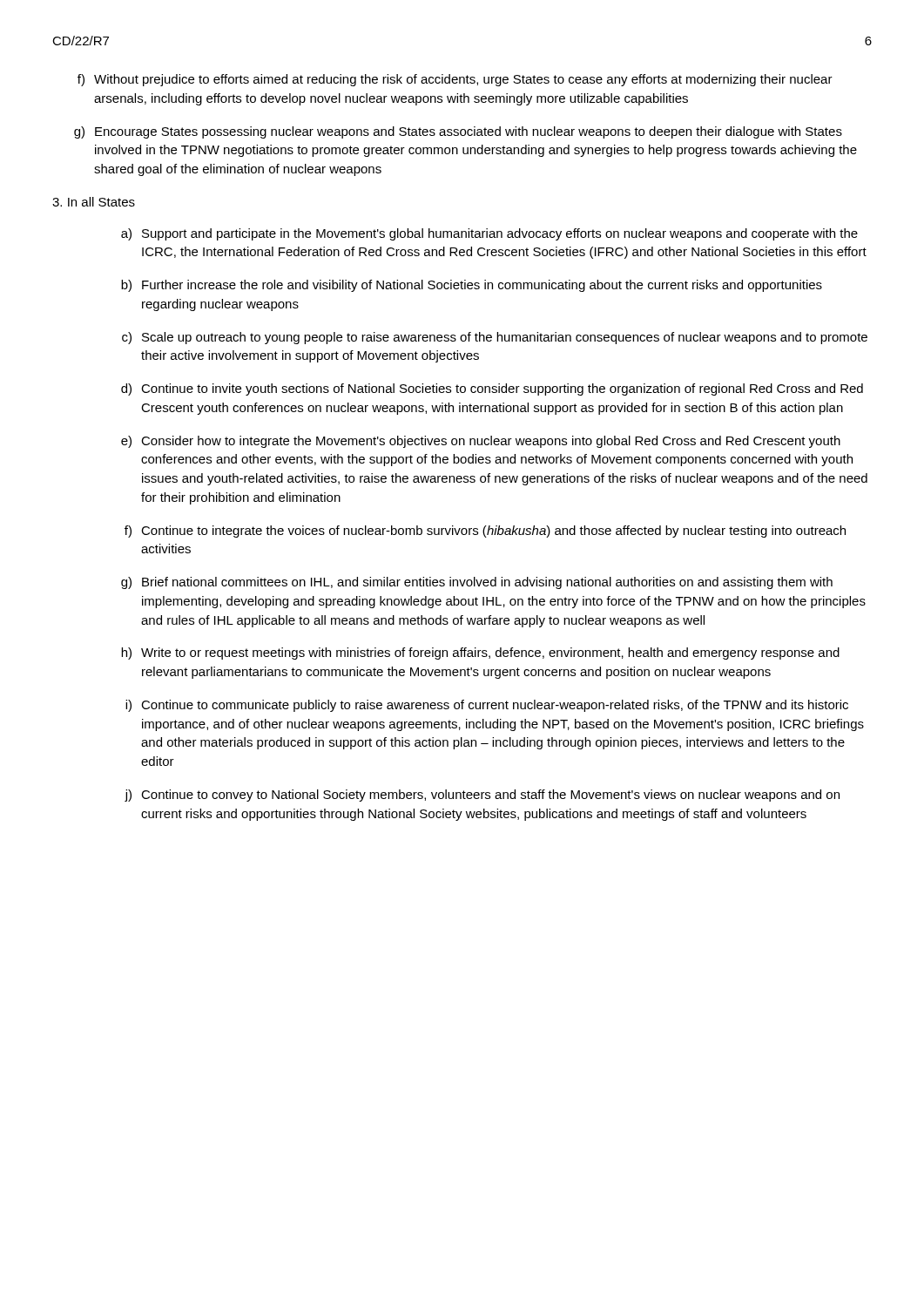Where is the passage that starts "f) Continue to"?

[485, 540]
